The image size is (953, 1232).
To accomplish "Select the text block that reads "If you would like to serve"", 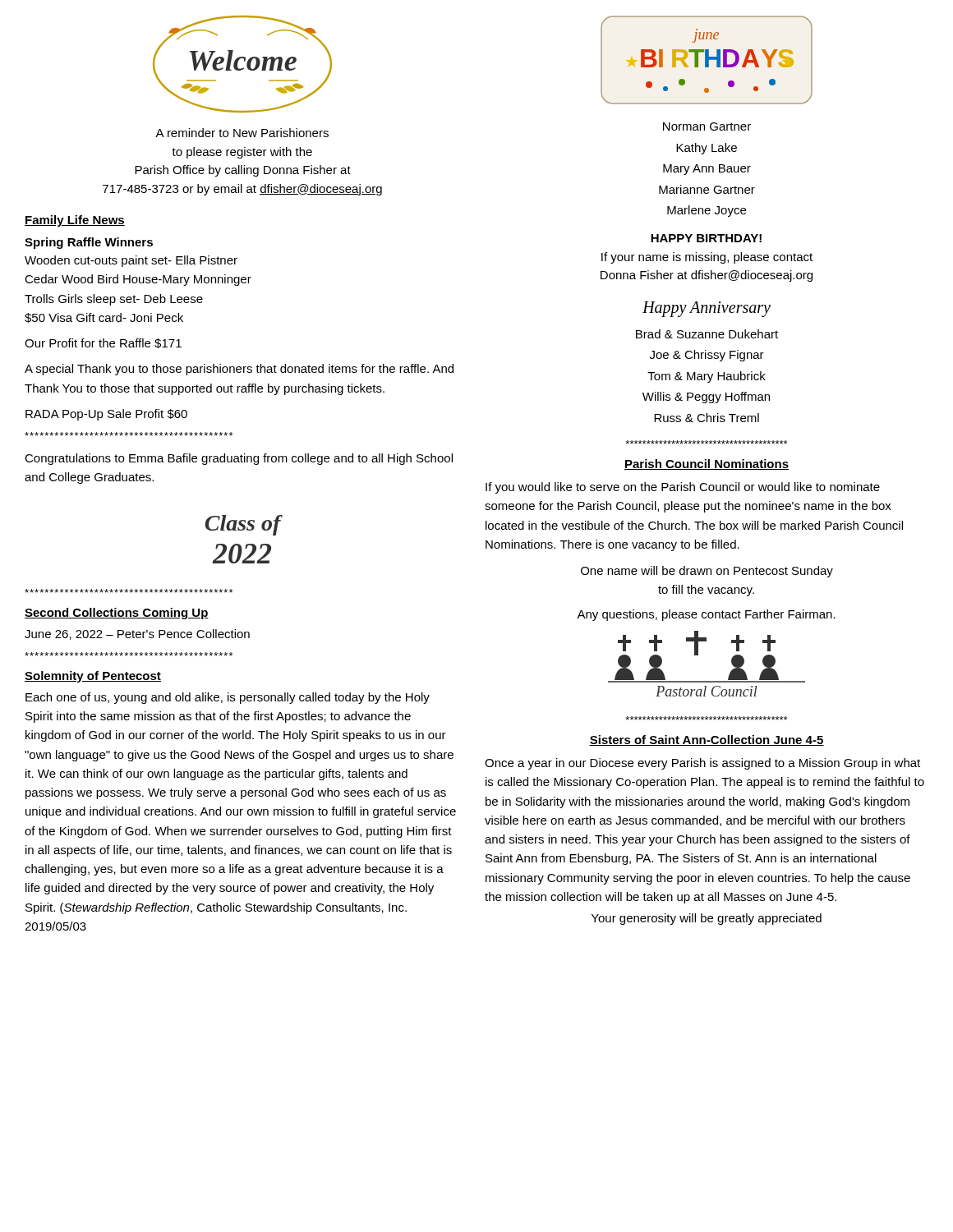I will point(694,515).
